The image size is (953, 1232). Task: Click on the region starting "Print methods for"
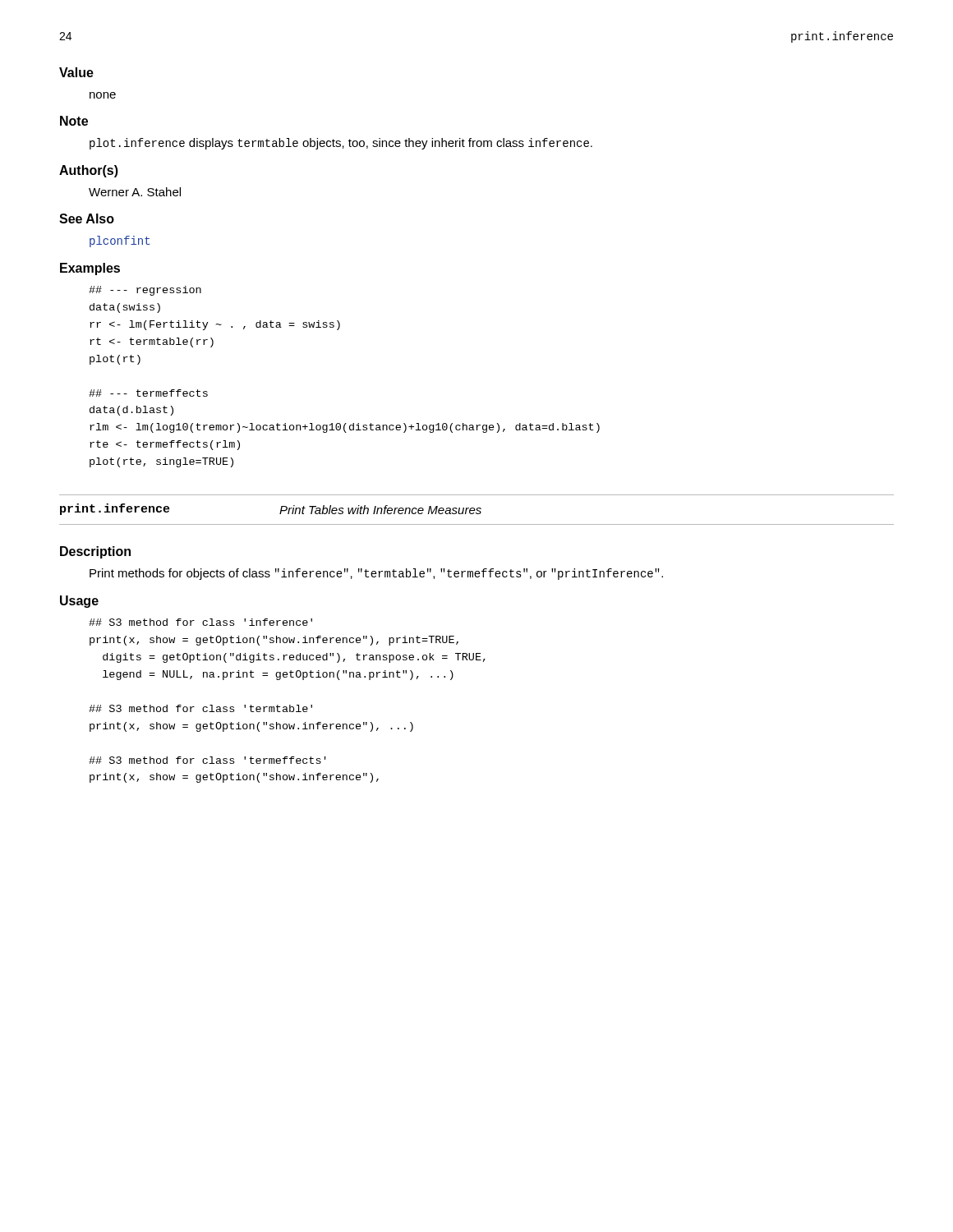click(376, 573)
